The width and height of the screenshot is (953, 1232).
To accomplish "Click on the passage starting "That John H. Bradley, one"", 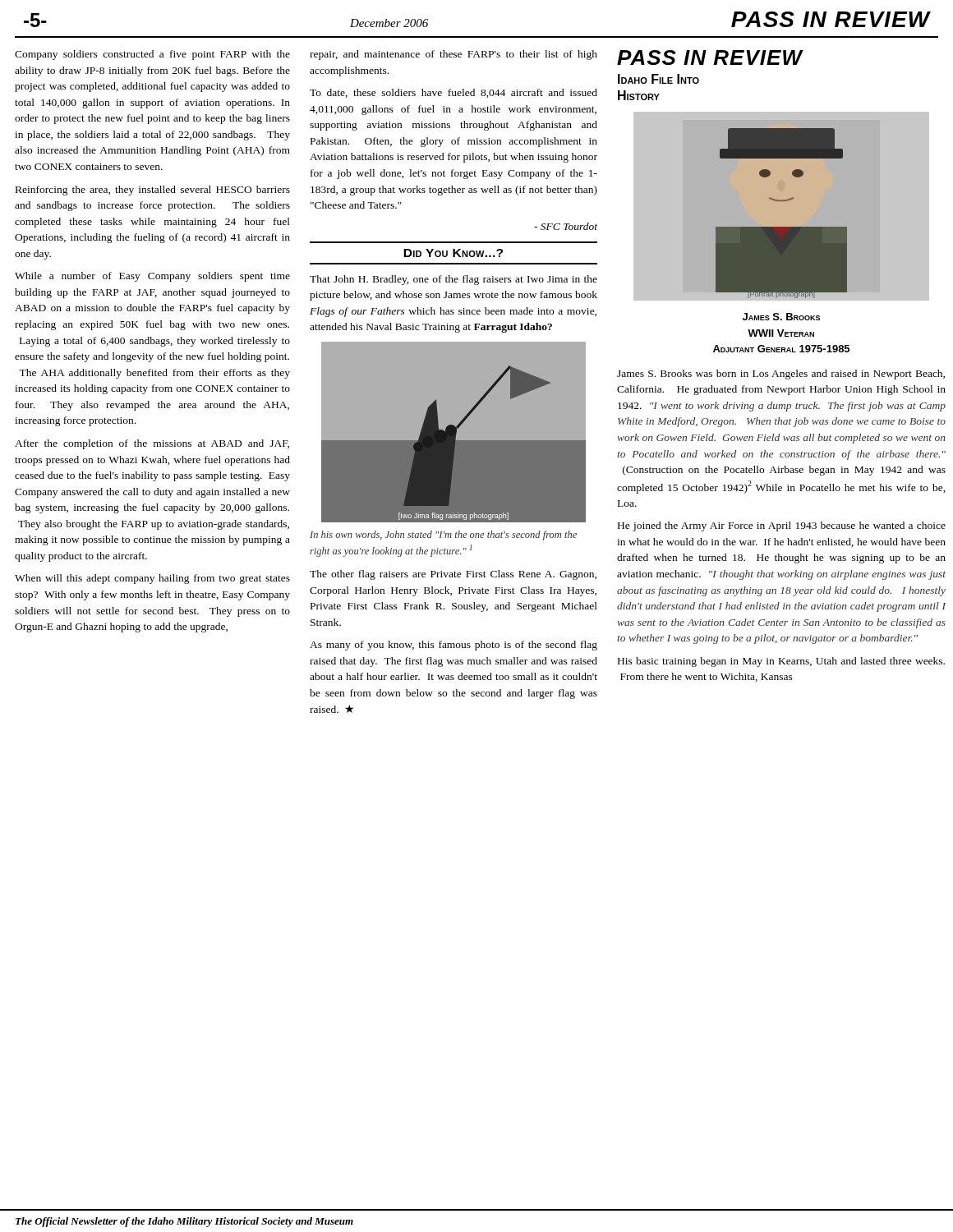I will coord(453,303).
